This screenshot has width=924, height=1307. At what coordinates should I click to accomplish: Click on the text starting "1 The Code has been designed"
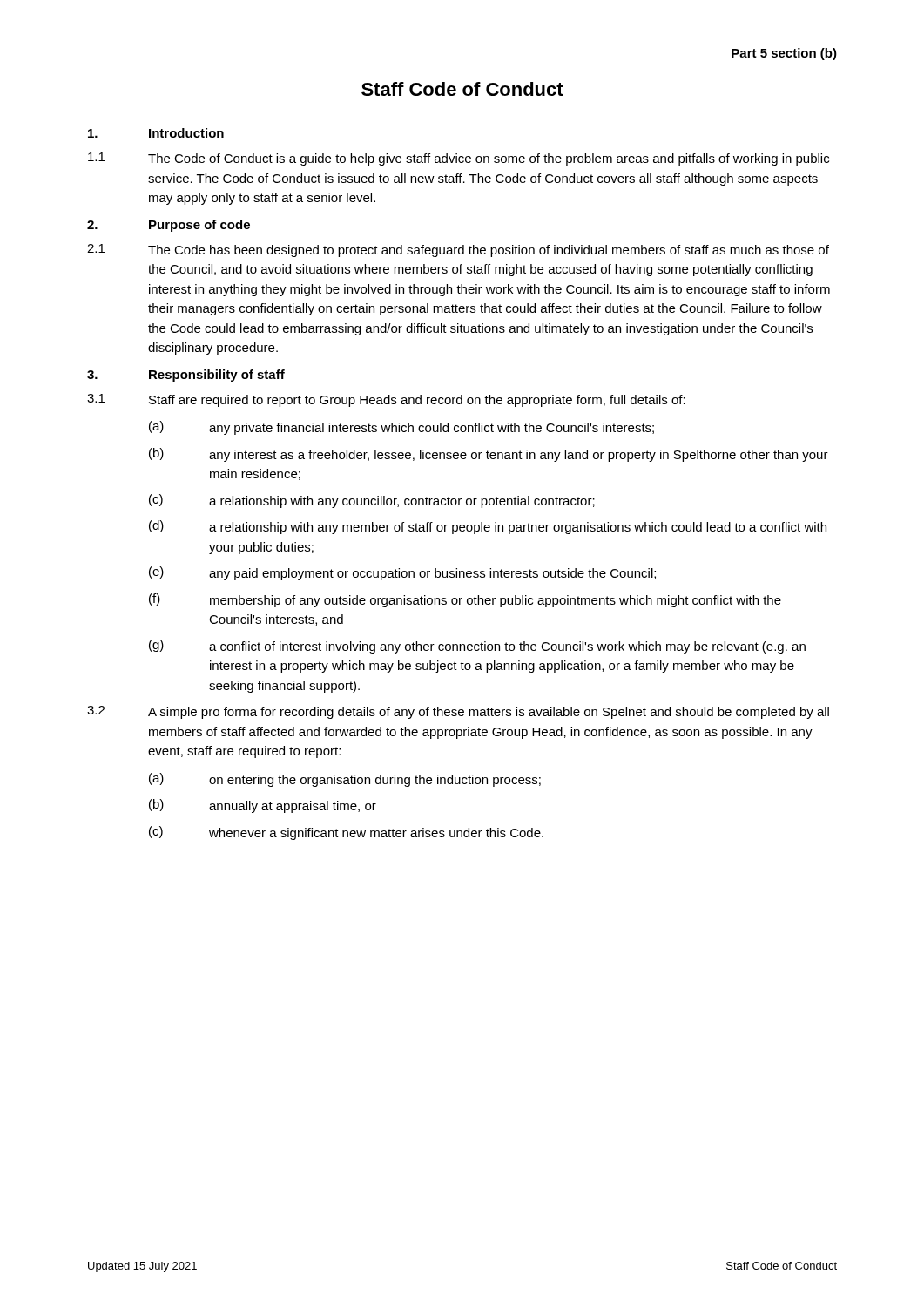[x=462, y=299]
